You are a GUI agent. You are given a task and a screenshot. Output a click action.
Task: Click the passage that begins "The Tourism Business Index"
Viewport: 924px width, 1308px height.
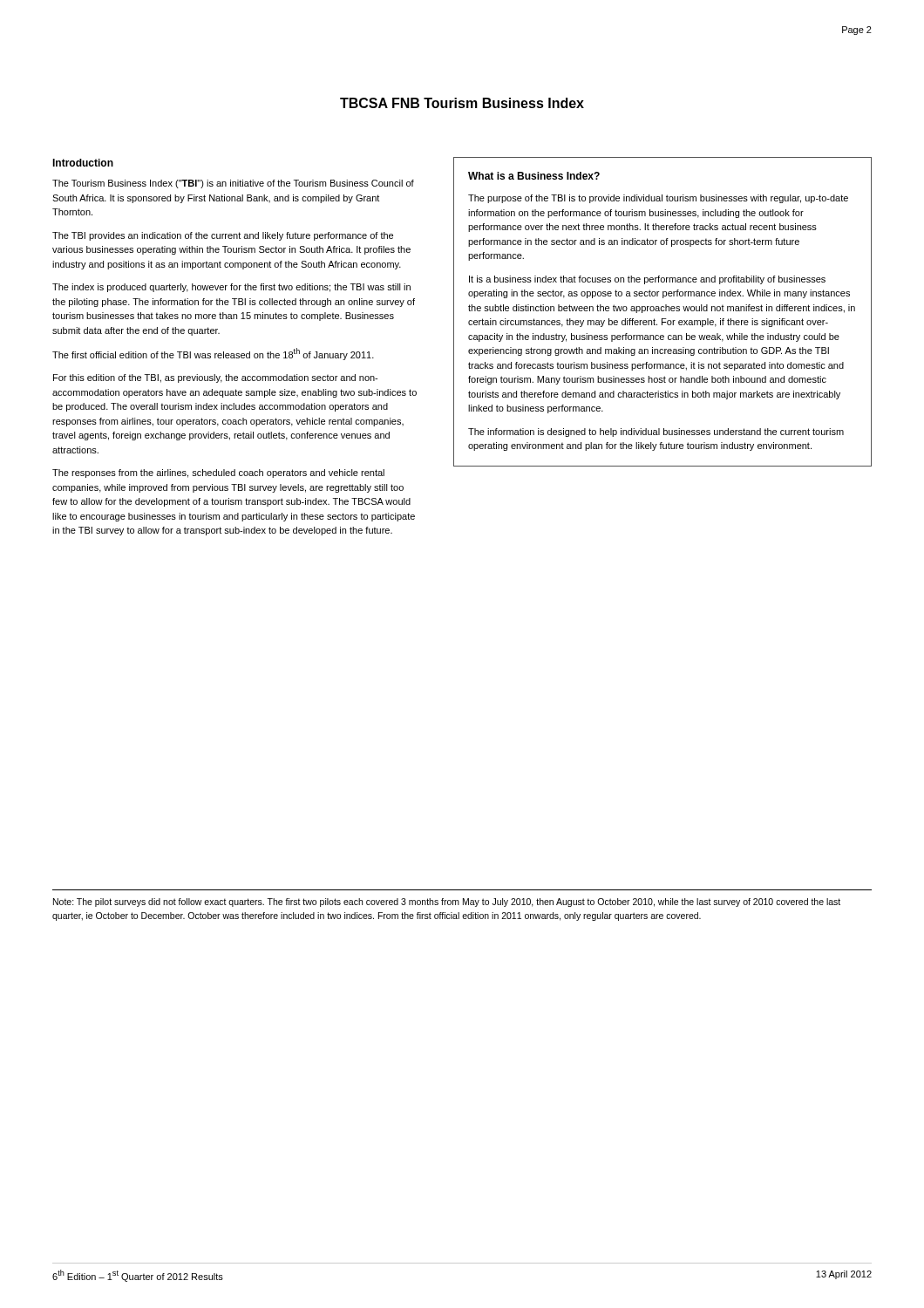tap(233, 198)
